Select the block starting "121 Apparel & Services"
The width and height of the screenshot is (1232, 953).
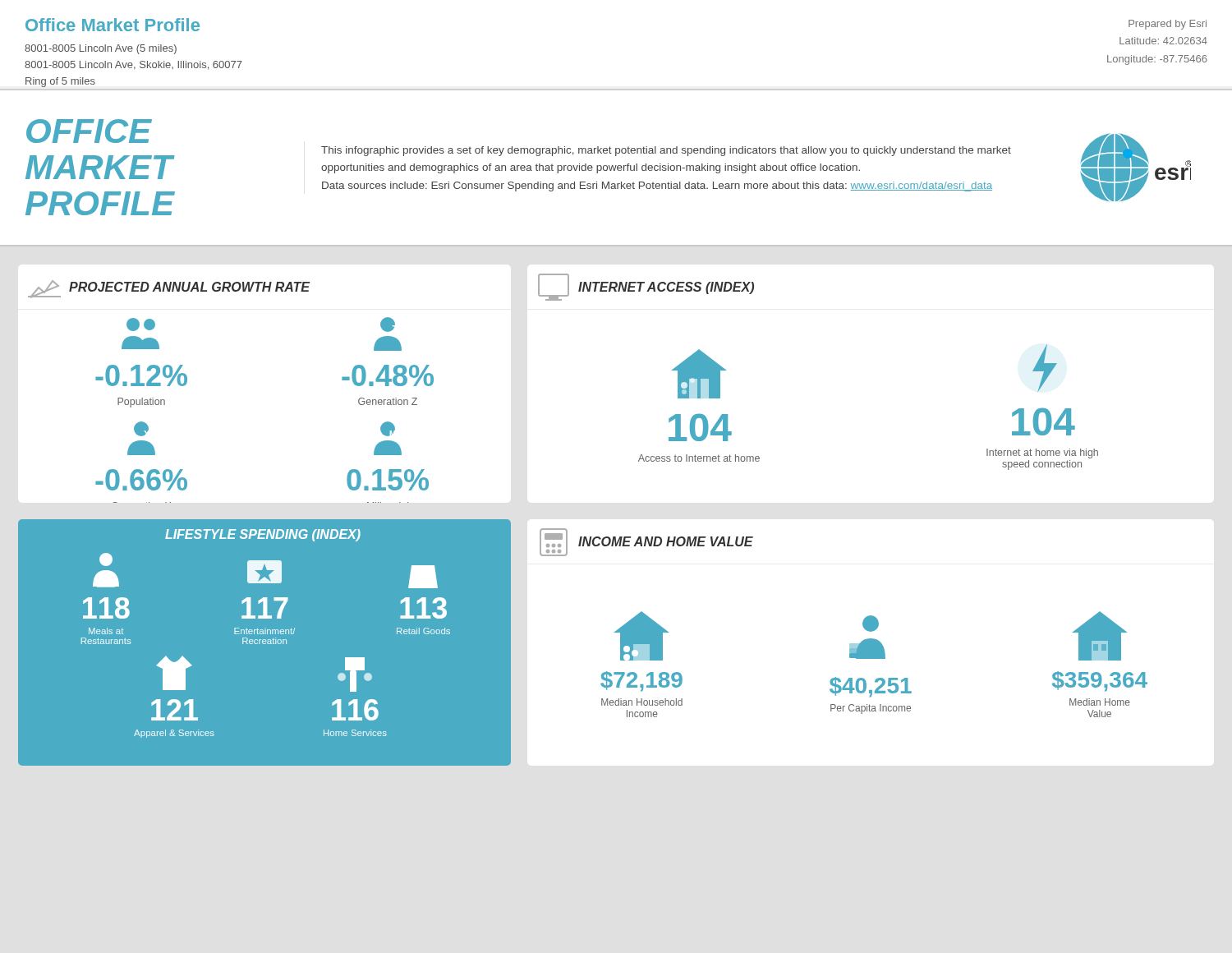[174, 696]
